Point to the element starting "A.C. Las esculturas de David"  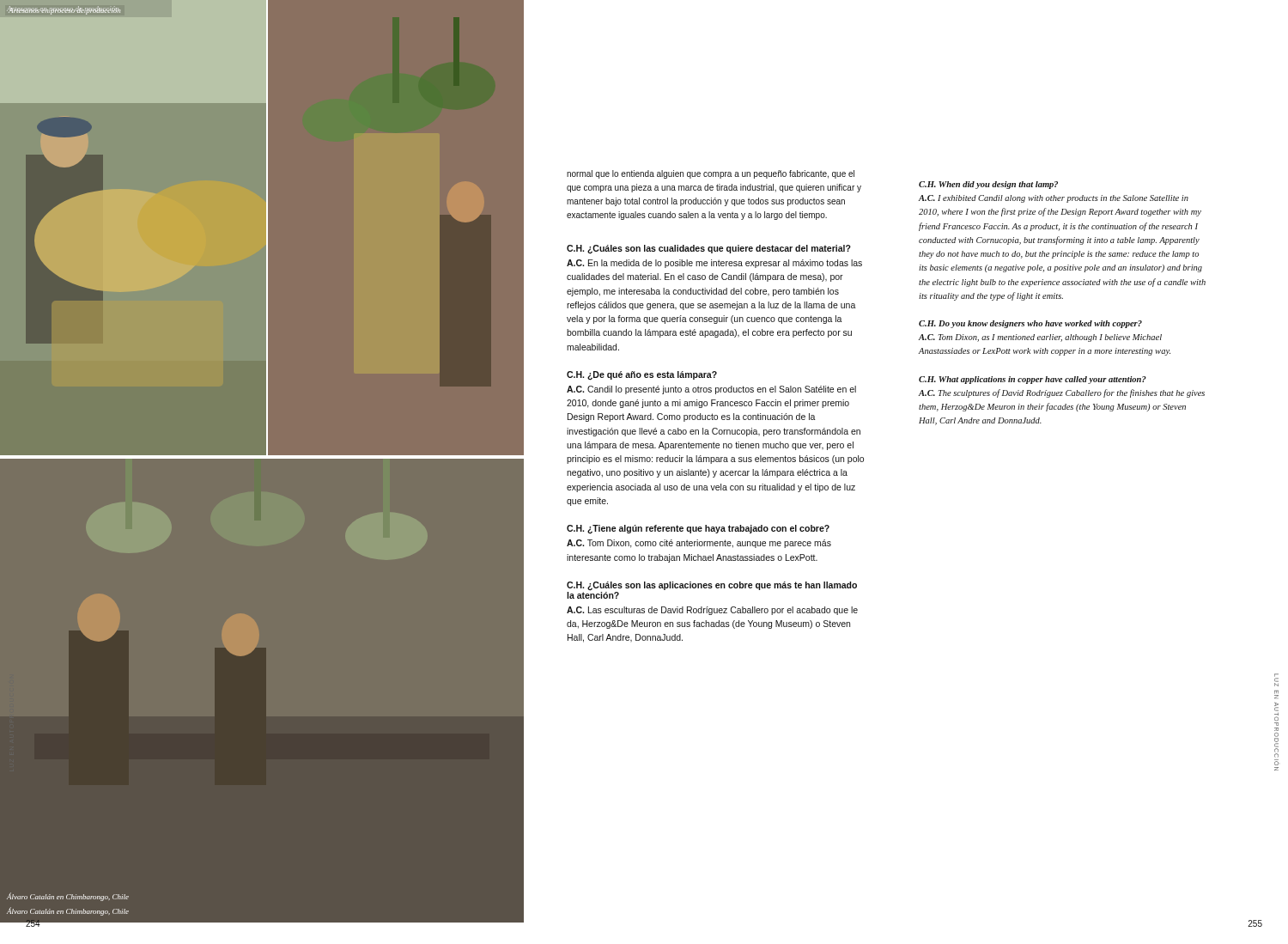717,624
